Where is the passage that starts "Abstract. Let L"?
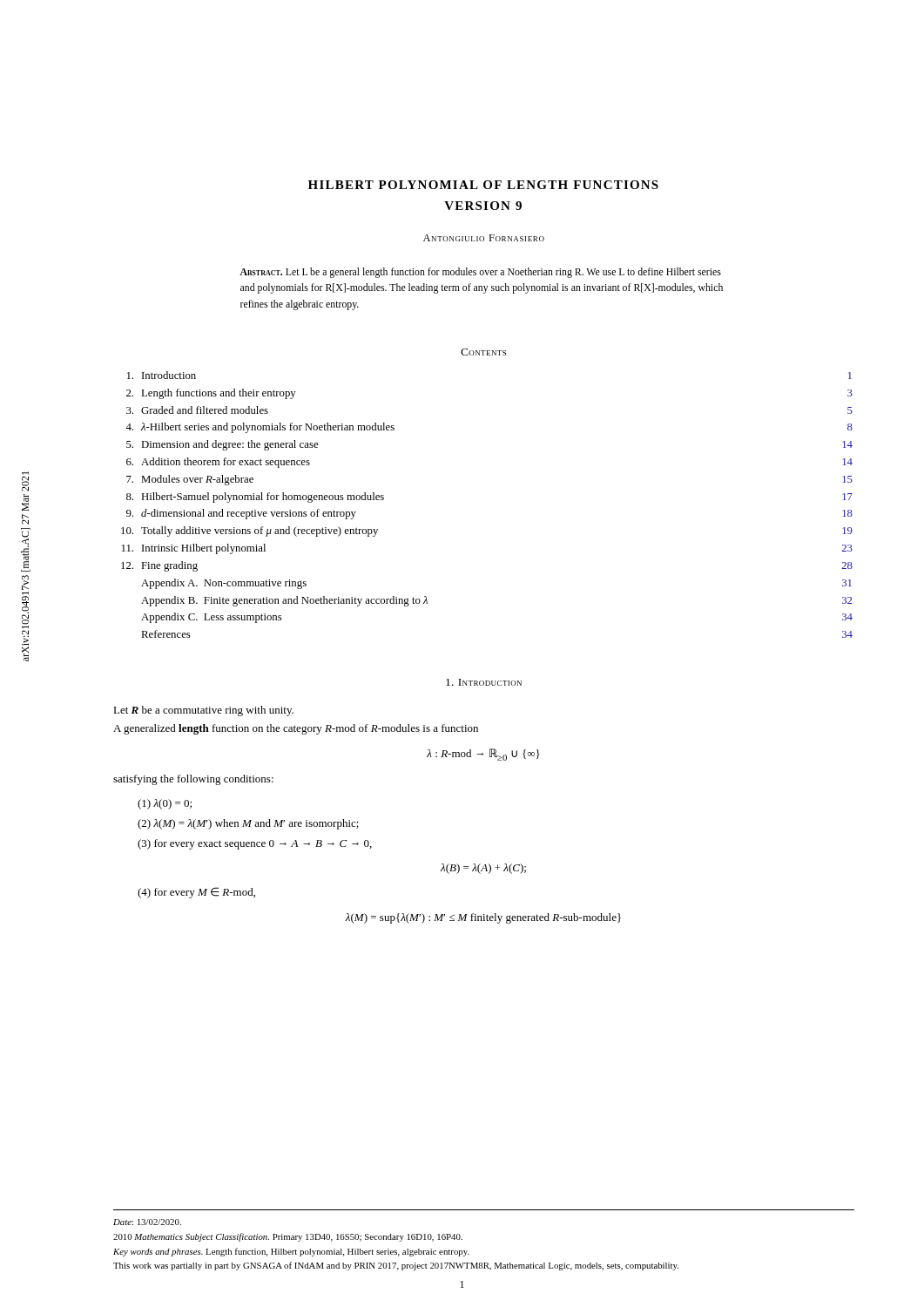 pyautogui.click(x=481, y=288)
